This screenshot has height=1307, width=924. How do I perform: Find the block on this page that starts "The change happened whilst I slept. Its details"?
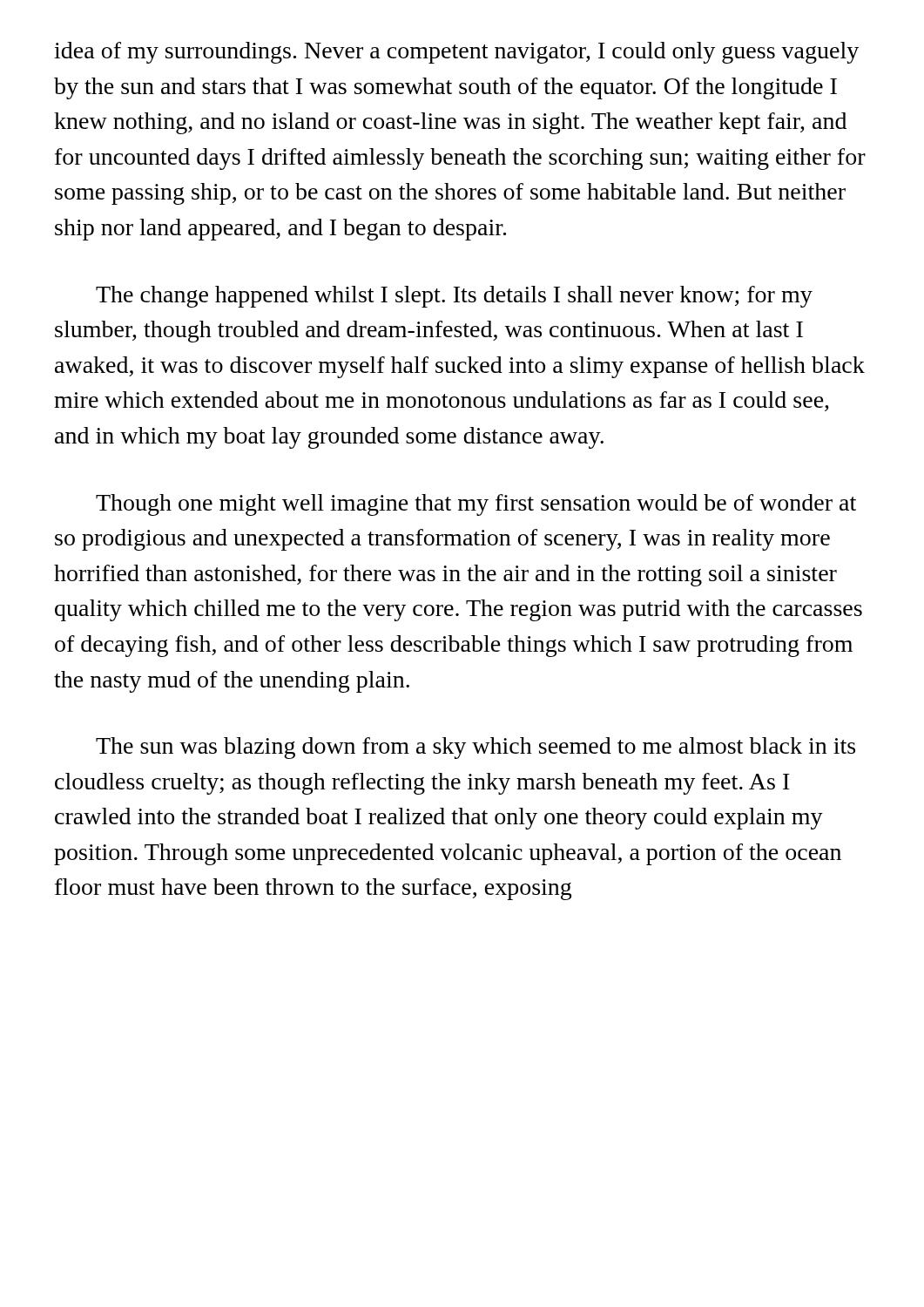pos(459,364)
